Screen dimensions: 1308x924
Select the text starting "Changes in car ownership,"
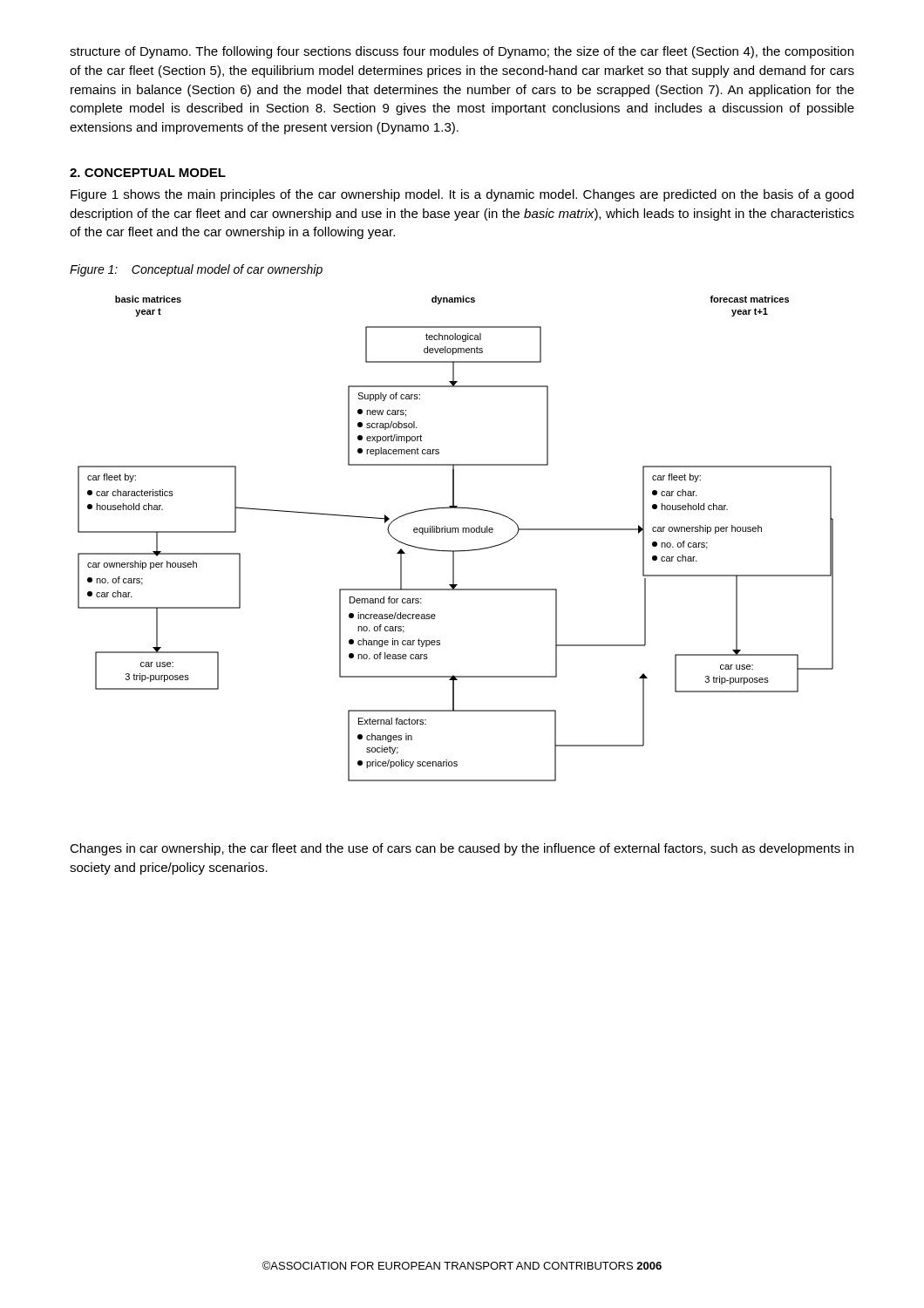(x=462, y=858)
